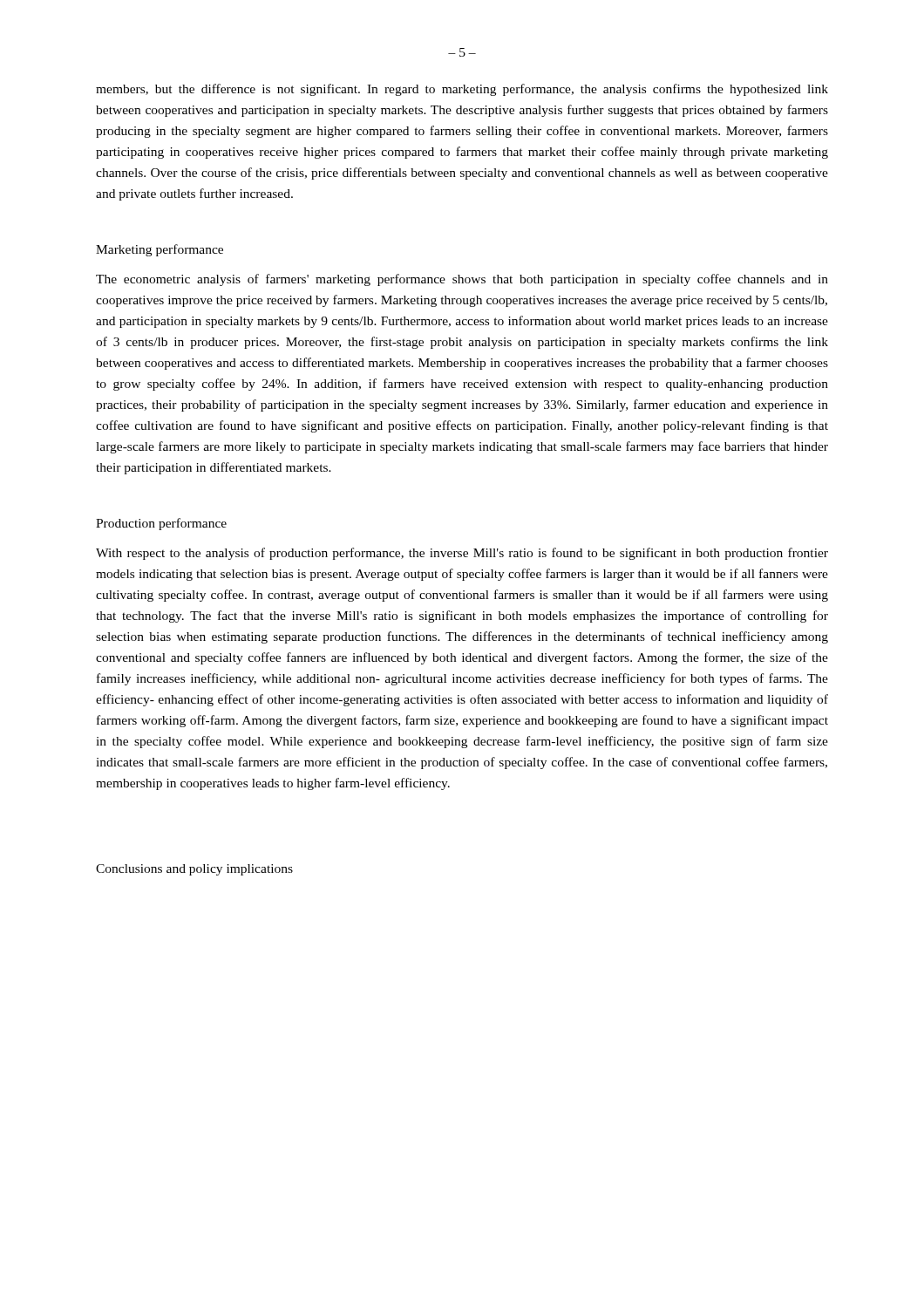The image size is (924, 1308).
Task: Select the section header that says "Production performance"
Action: 161,523
